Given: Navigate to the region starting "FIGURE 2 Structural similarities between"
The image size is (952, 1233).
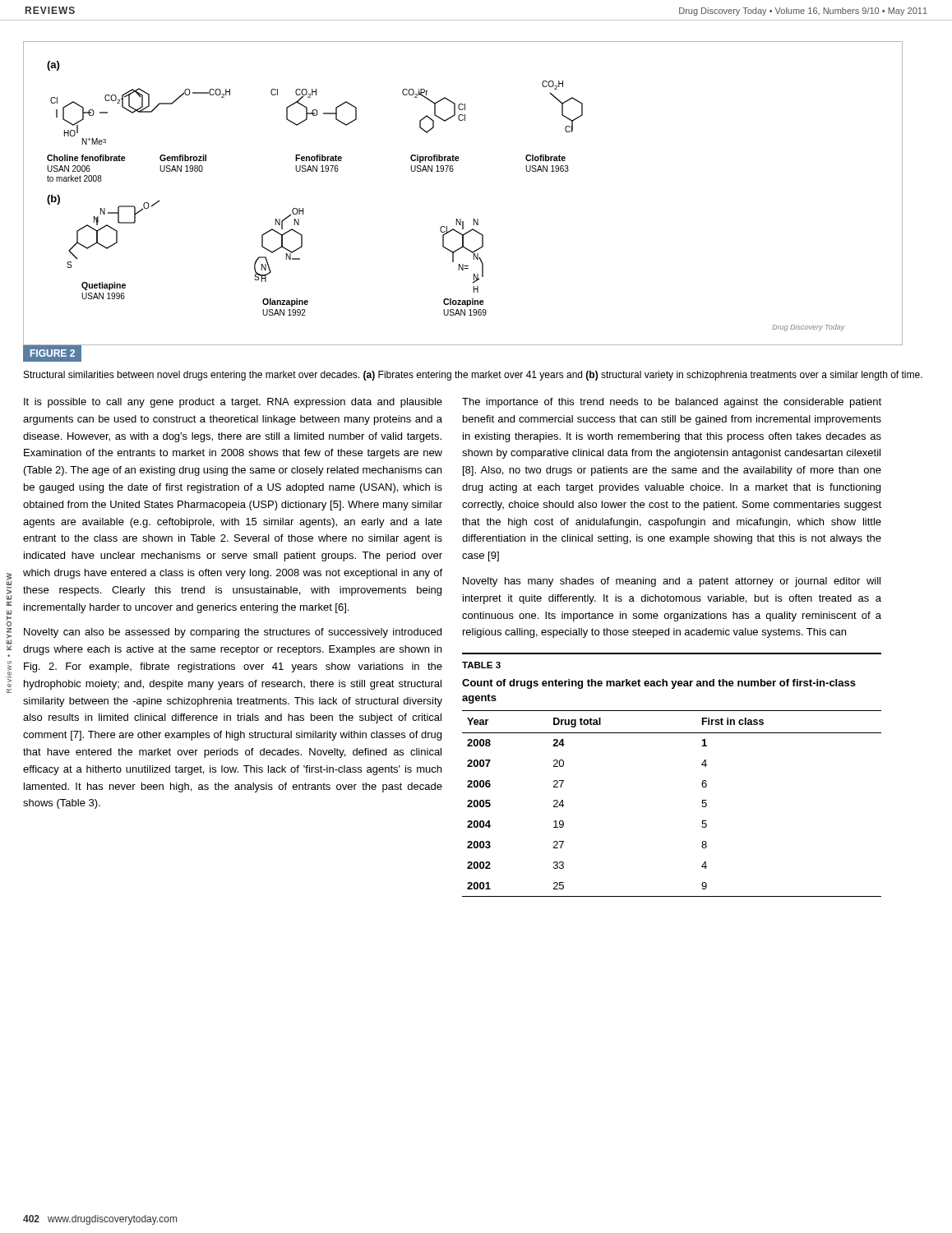Looking at the screenshot, I should click(x=475, y=364).
